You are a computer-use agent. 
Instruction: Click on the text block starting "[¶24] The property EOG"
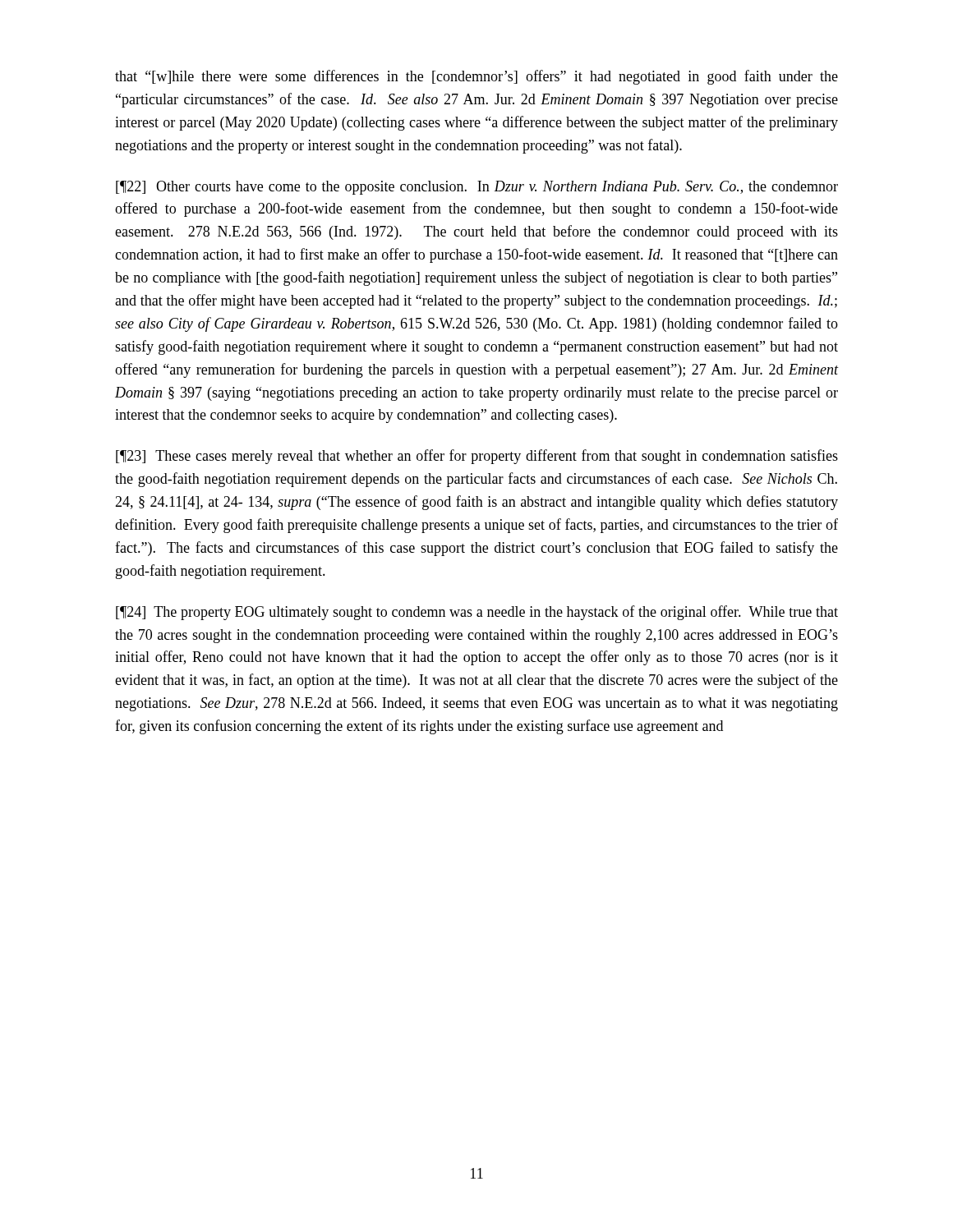pos(476,669)
